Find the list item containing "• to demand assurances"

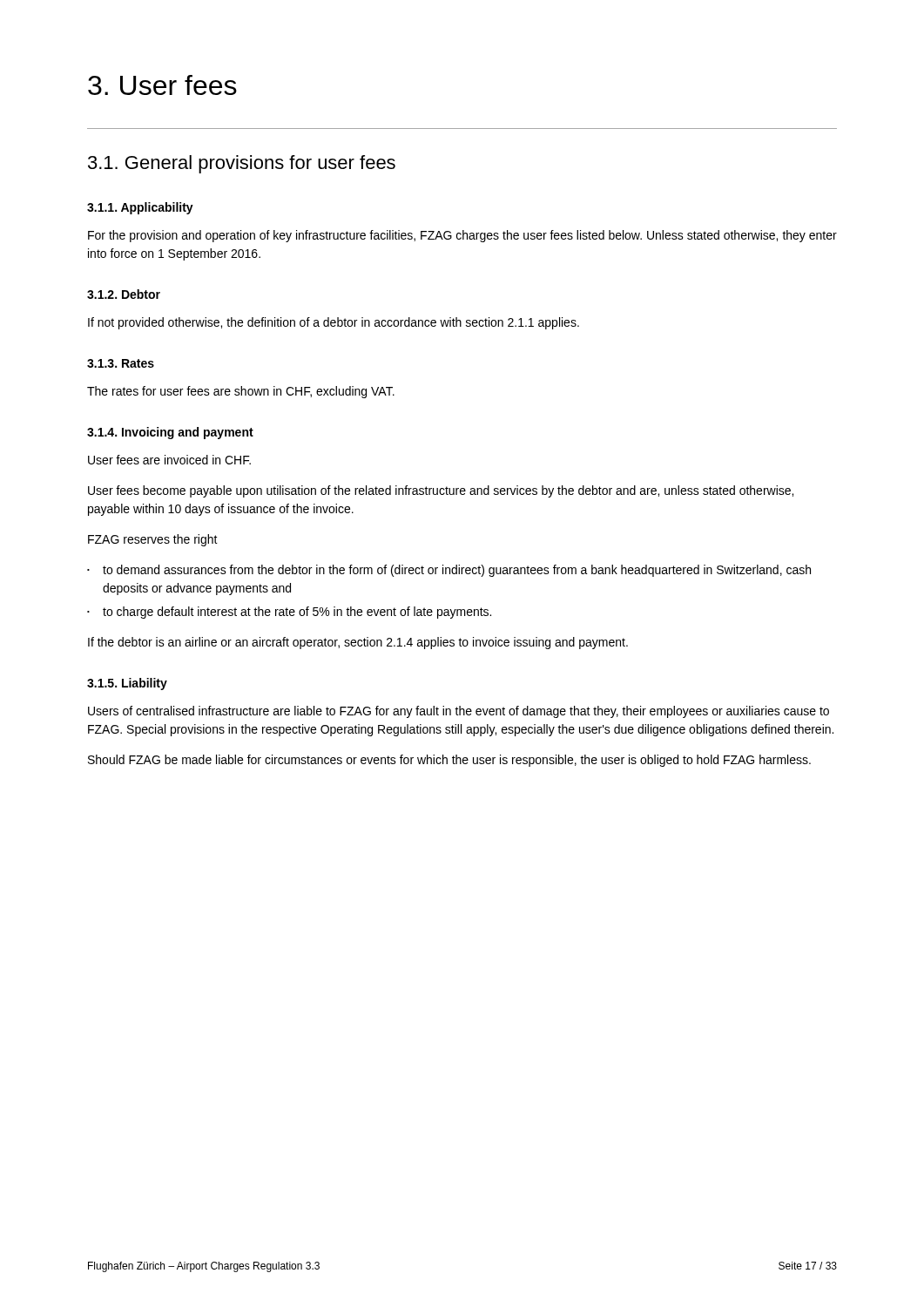462,579
